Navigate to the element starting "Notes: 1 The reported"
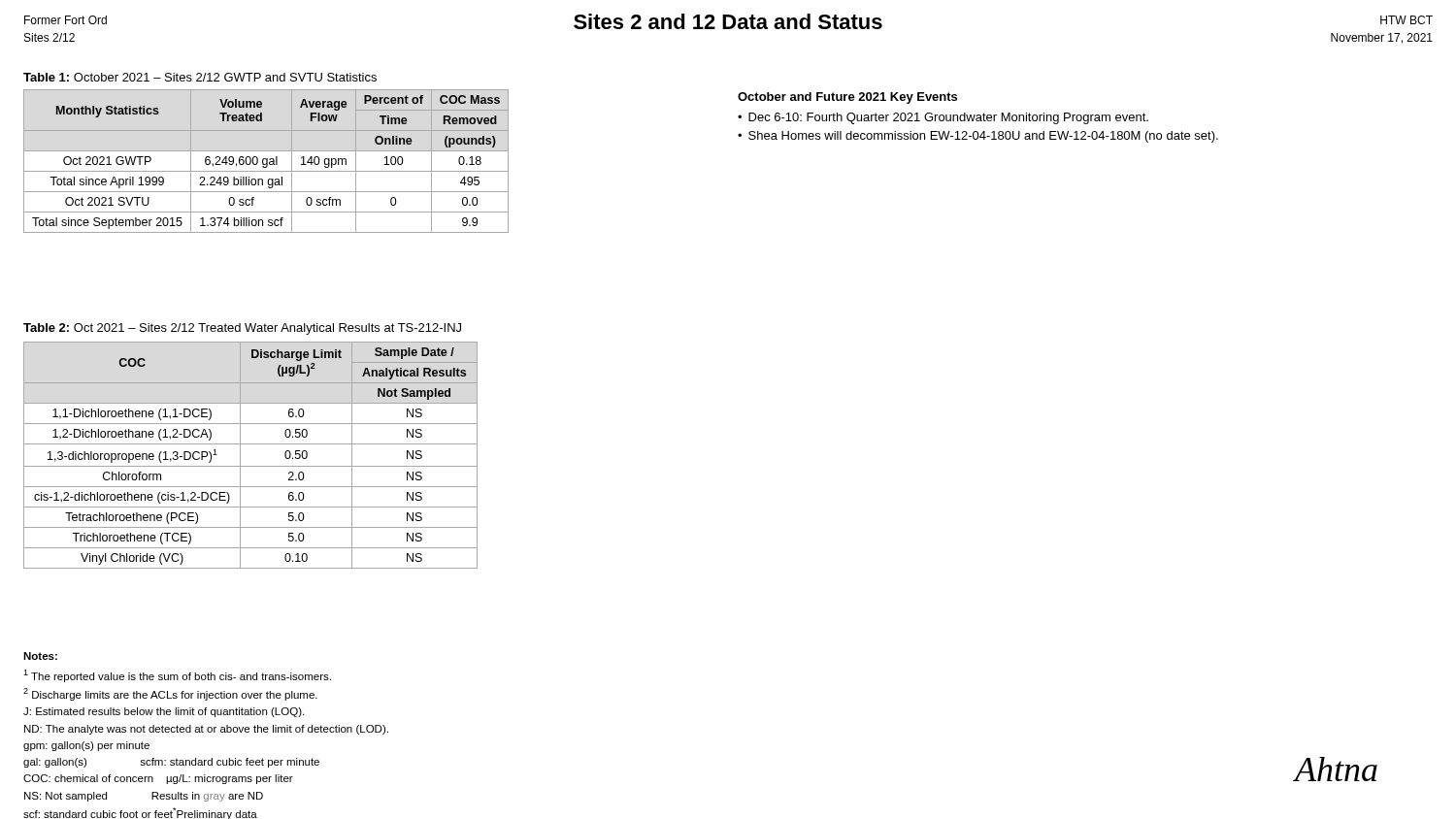The image size is (1456, 819). point(344,734)
